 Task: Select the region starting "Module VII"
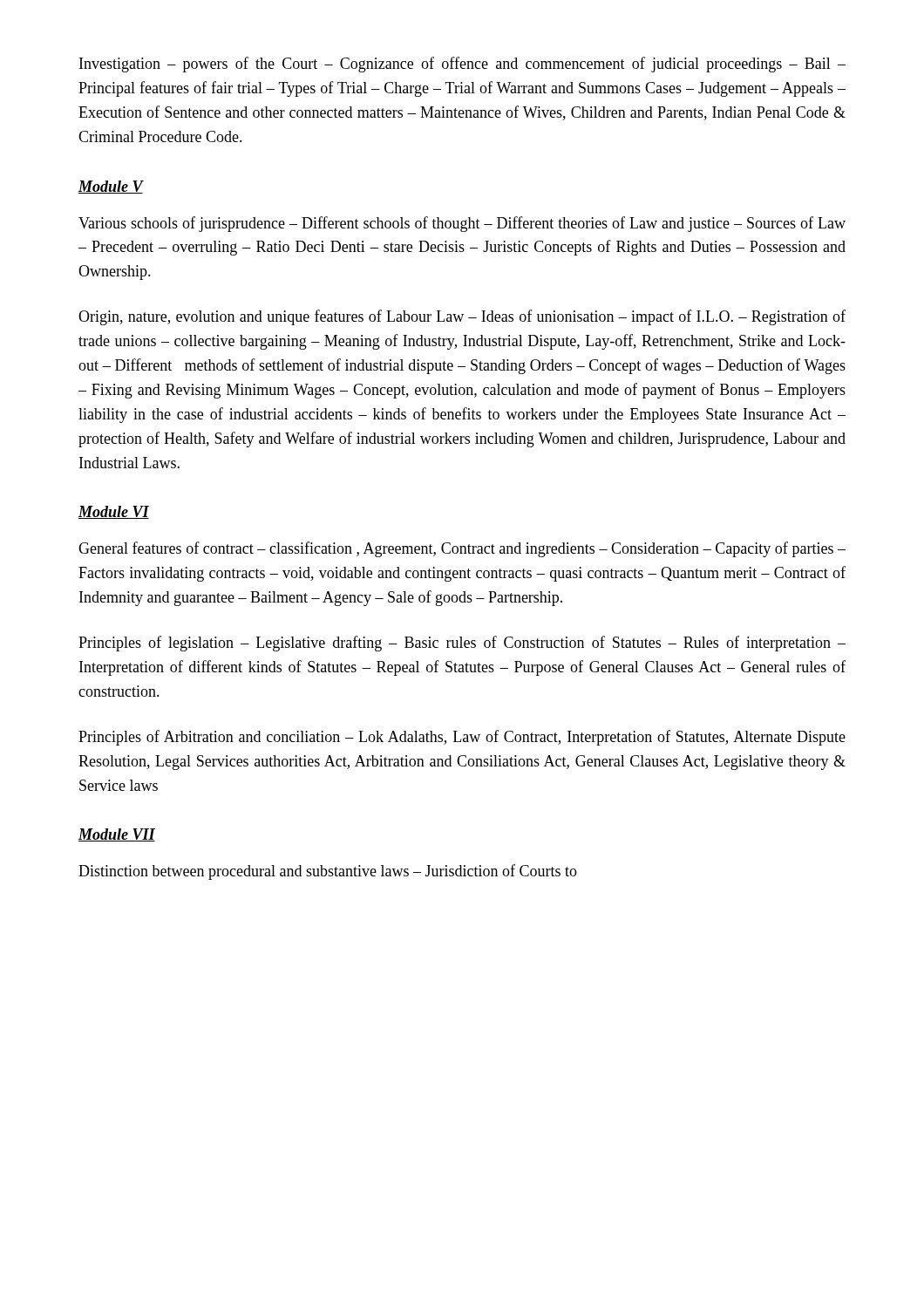[117, 835]
